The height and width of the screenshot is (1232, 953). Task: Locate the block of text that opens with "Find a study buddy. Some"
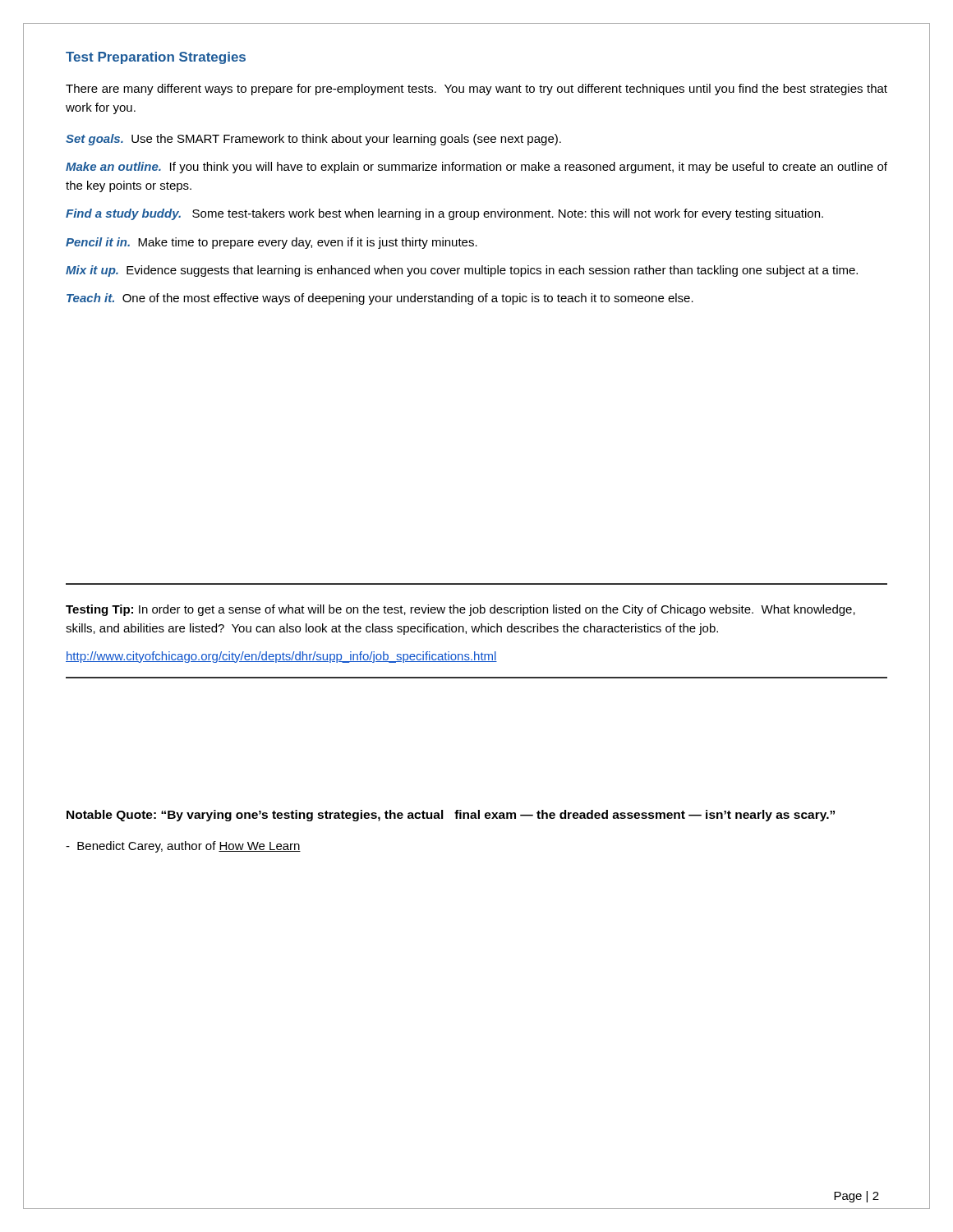(x=445, y=213)
